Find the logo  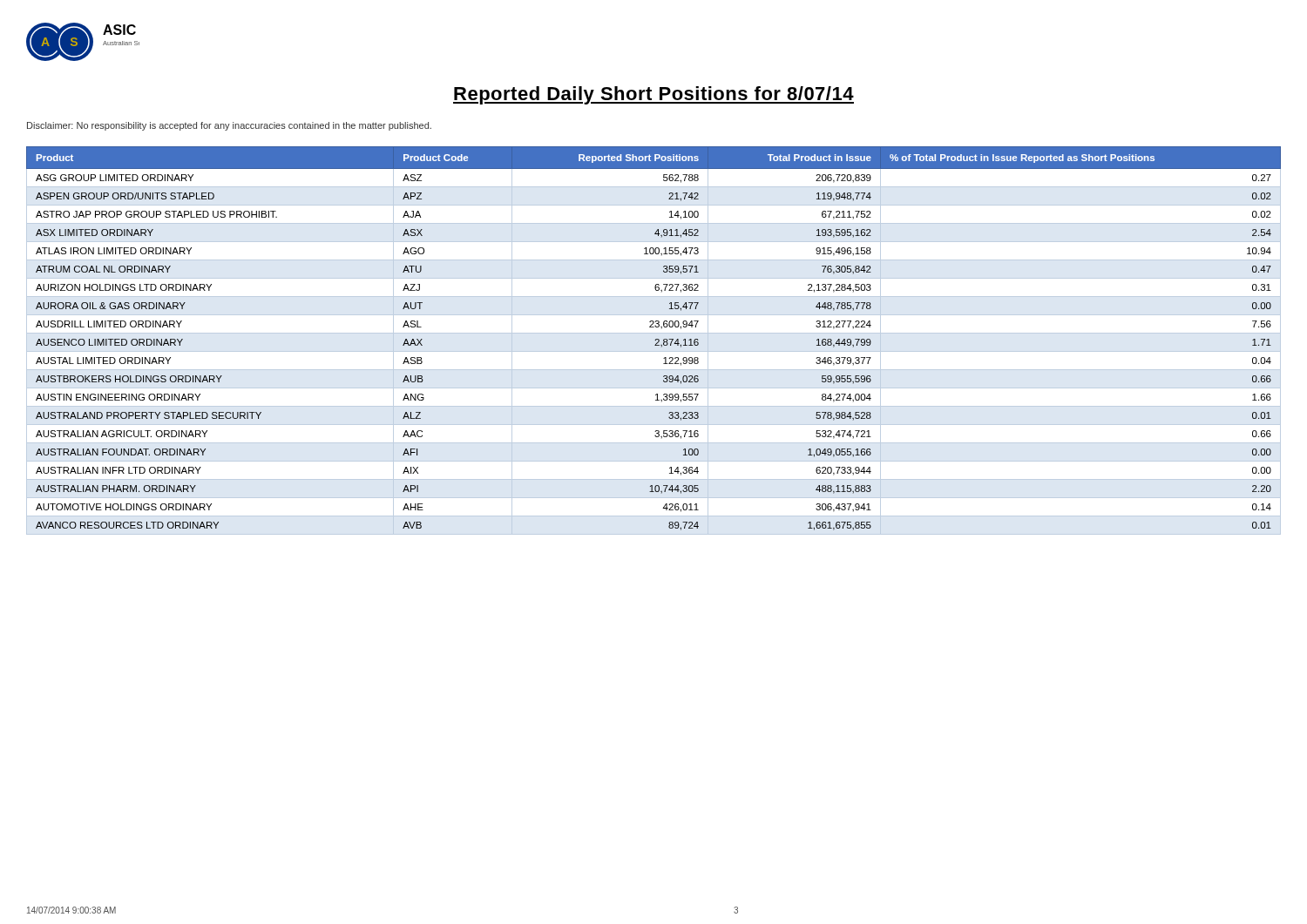click(x=83, y=42)
